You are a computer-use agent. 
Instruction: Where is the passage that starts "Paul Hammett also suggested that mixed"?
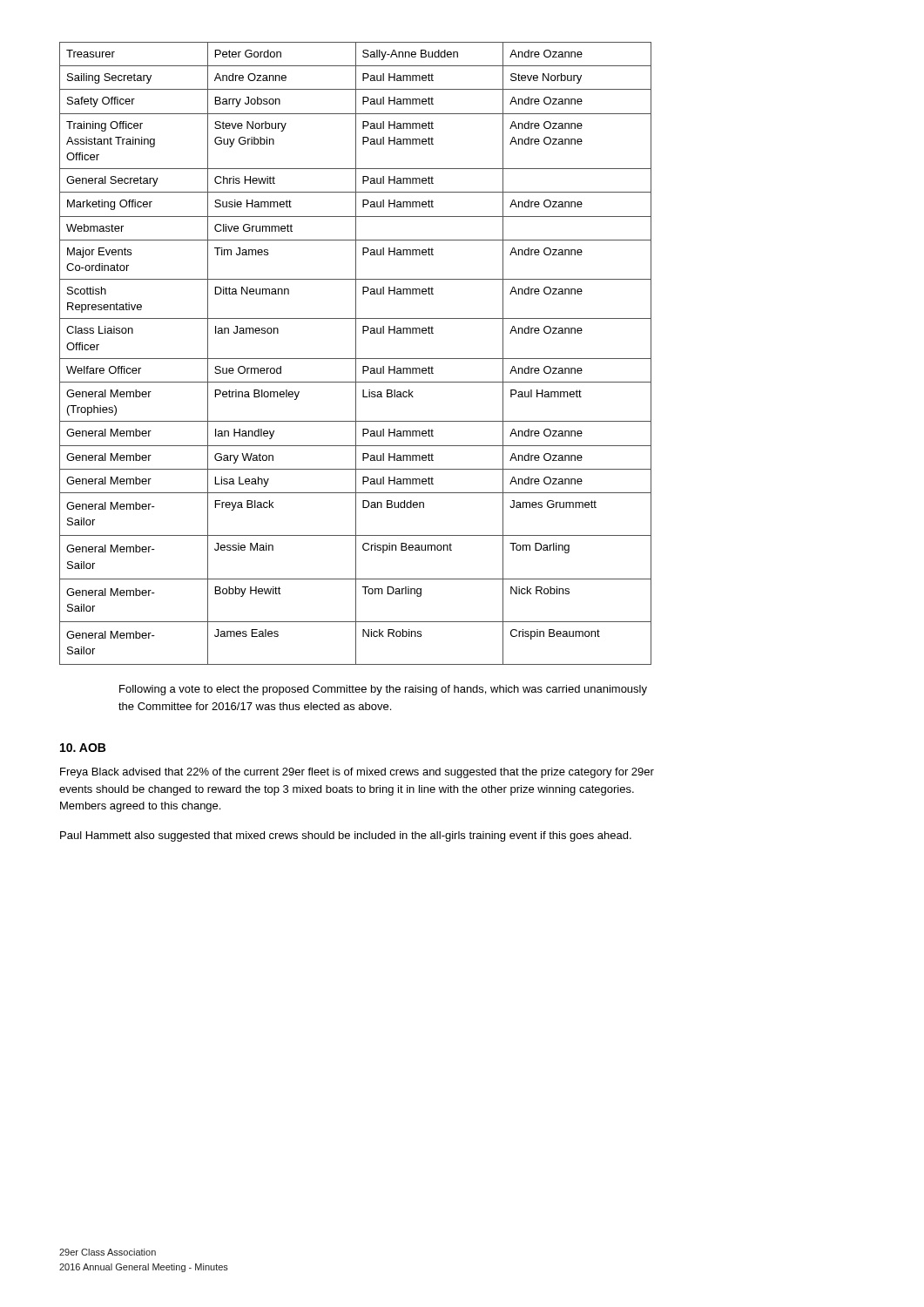346,835
